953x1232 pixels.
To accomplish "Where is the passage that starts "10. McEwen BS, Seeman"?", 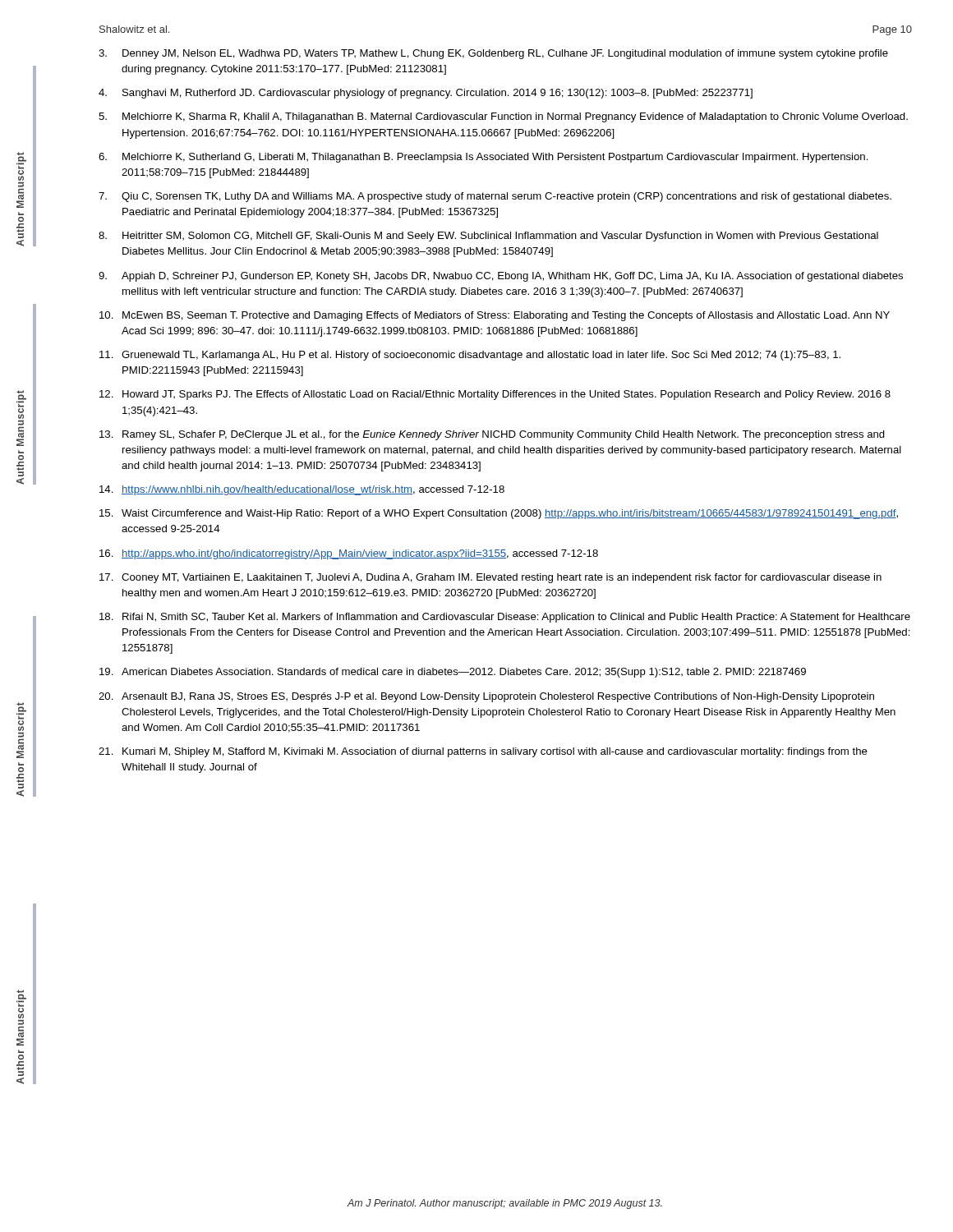I will [505, 323].
